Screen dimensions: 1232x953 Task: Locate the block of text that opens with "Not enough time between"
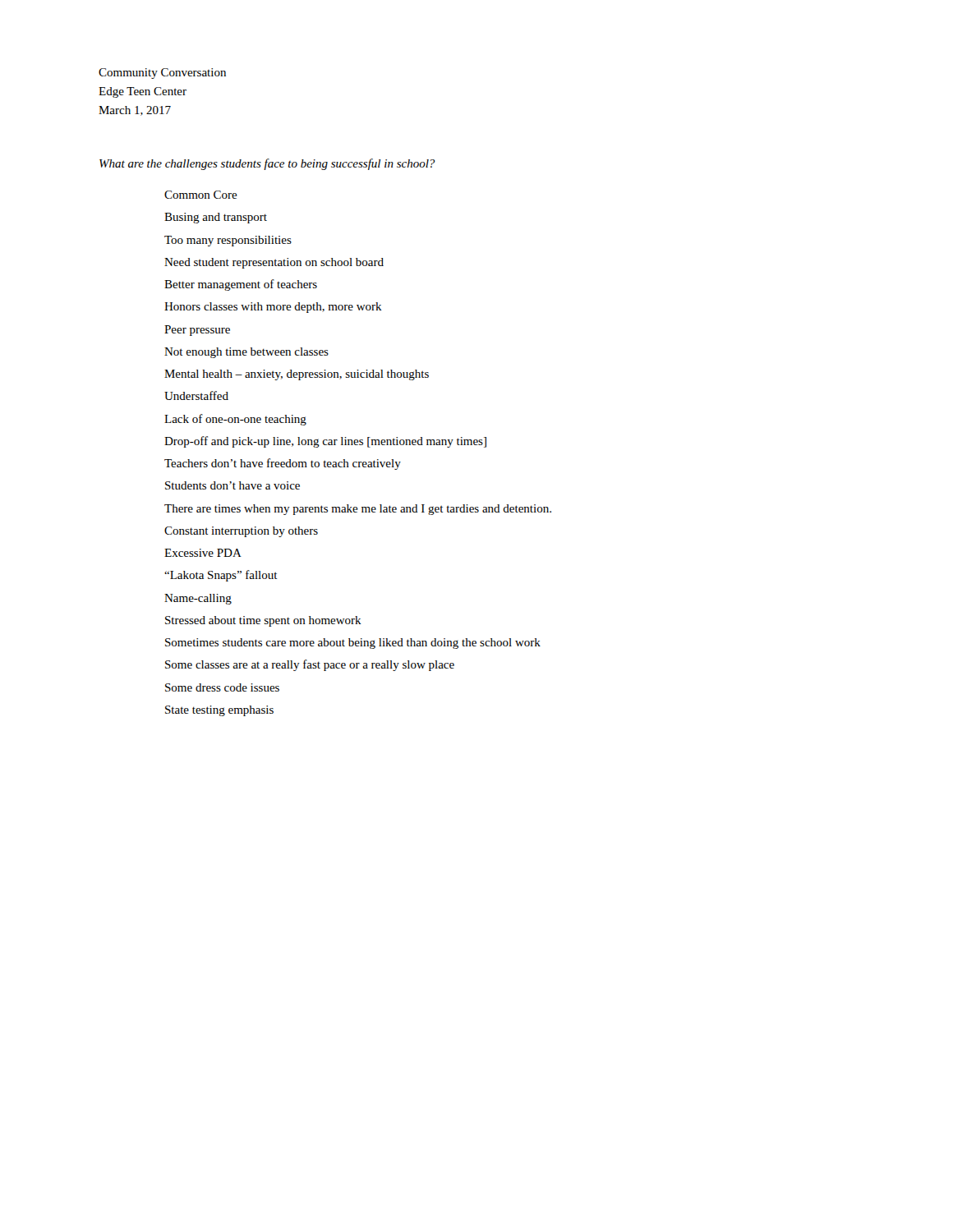coord(246,351)
